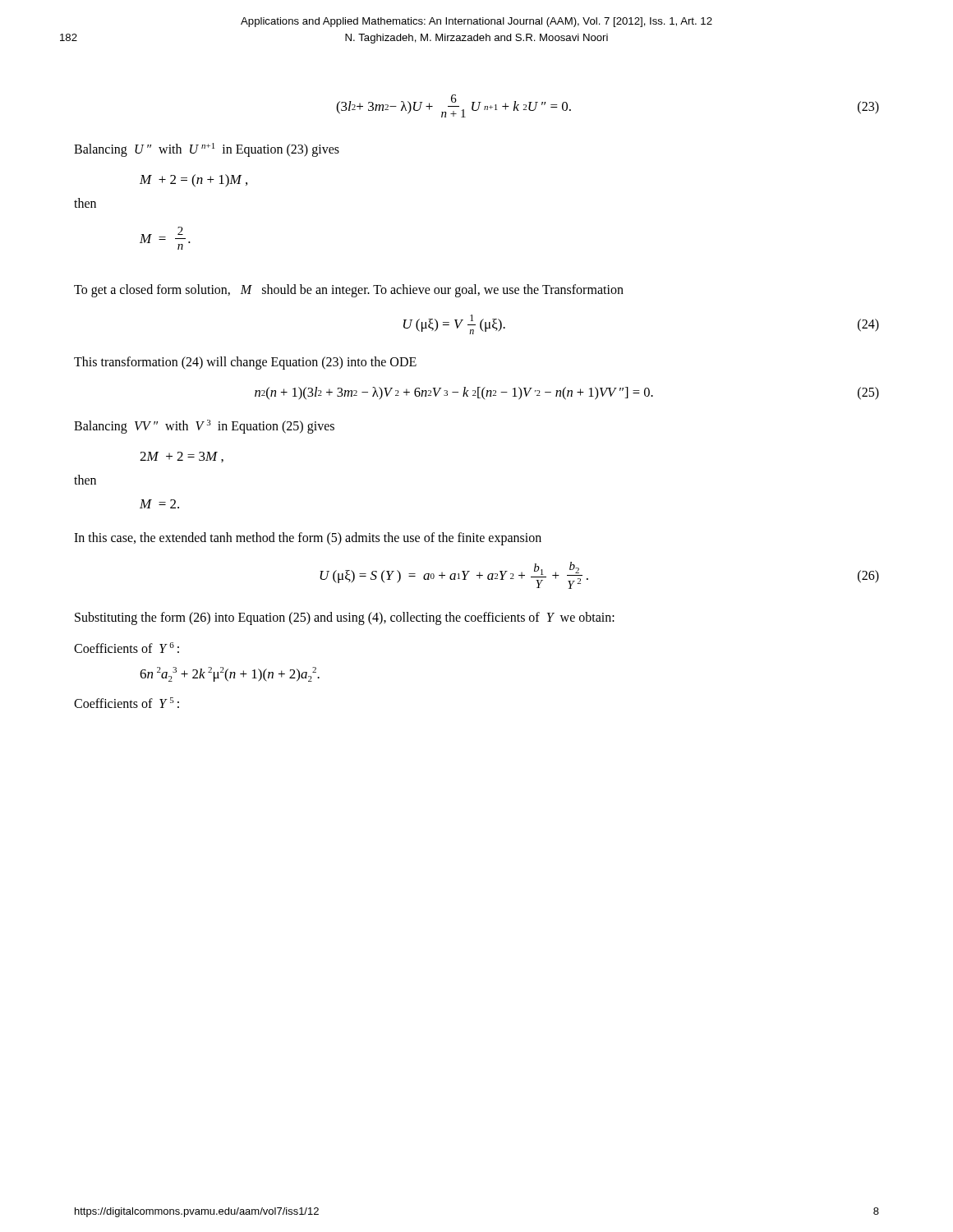Locate the text block that reads "Substituting the form (26) into Equation (25)"

coord(345,617)
